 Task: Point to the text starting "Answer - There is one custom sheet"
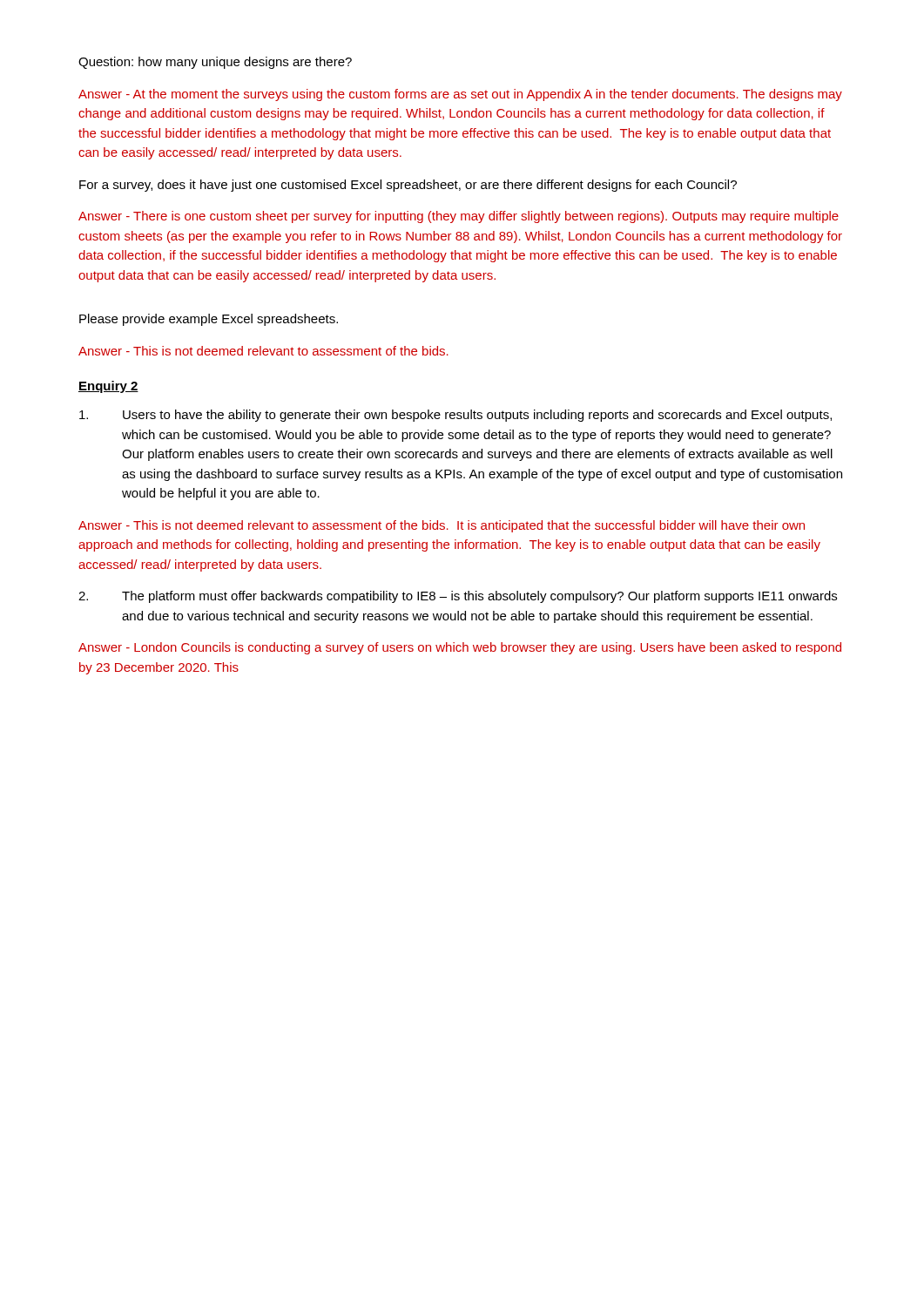[x=460, y=245]
